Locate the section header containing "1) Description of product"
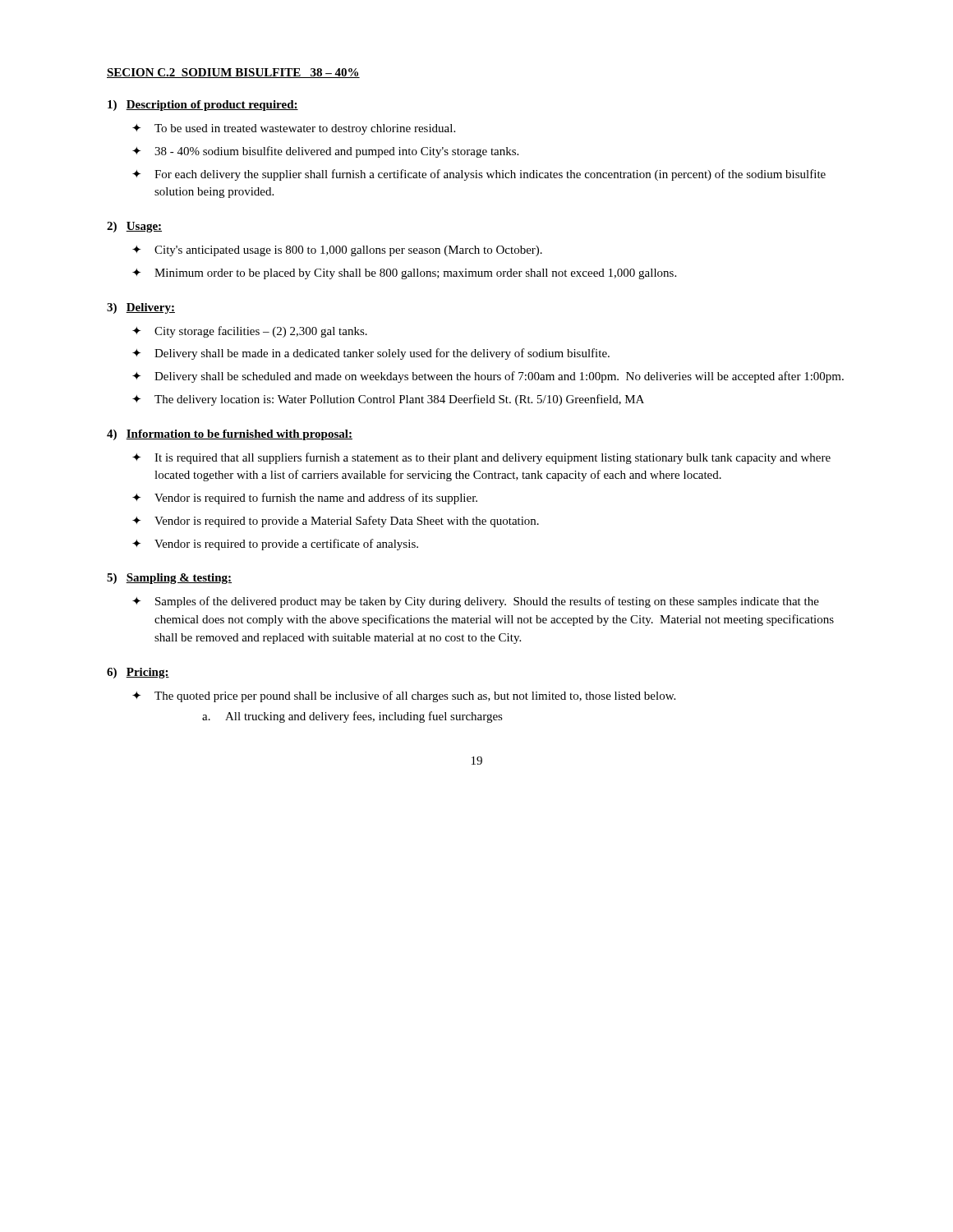Image resolution: width=953 pixels, height=1232 pixels. [x=202, y=104]
